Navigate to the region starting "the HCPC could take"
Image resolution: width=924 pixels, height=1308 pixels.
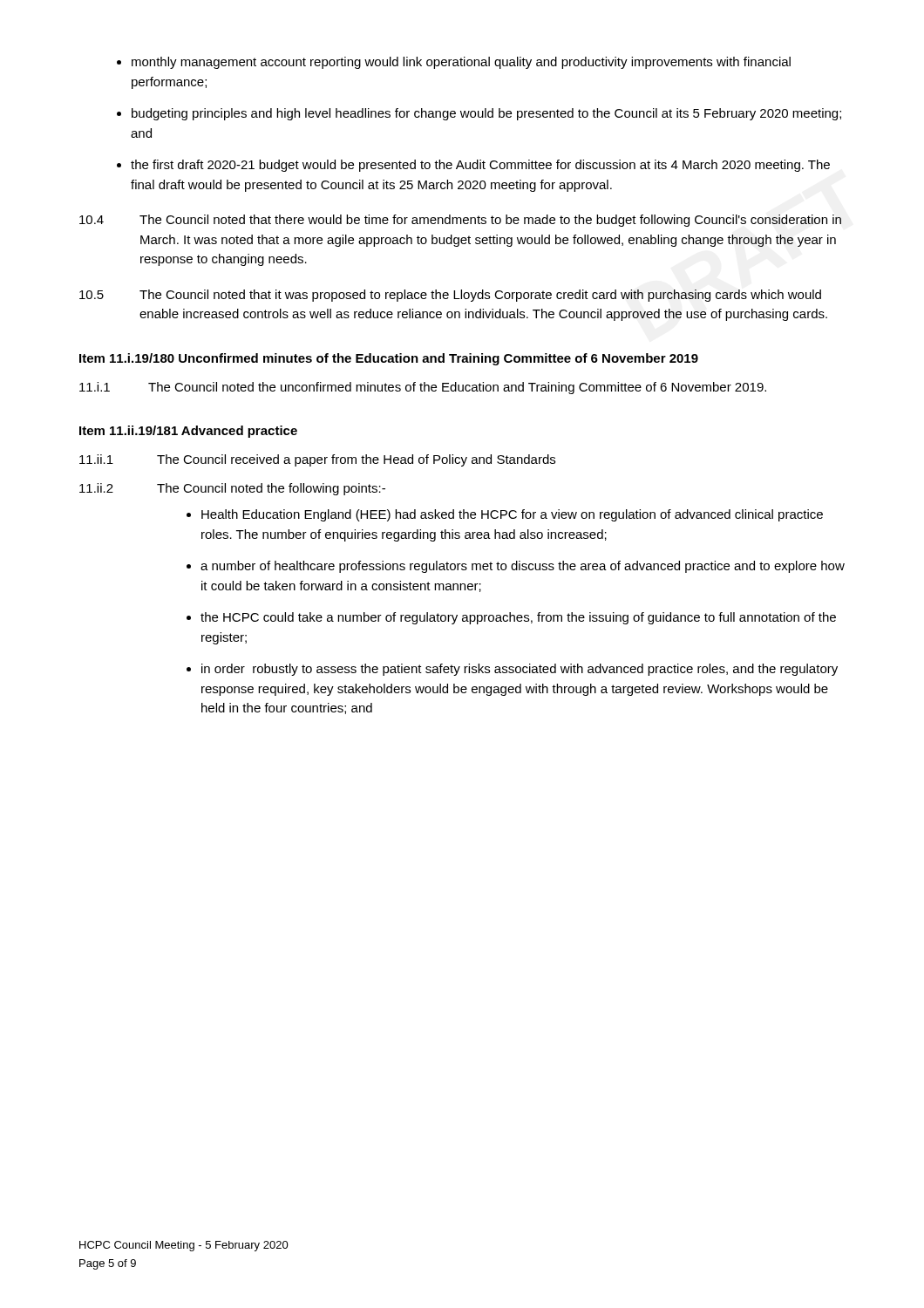coord(523,627)
